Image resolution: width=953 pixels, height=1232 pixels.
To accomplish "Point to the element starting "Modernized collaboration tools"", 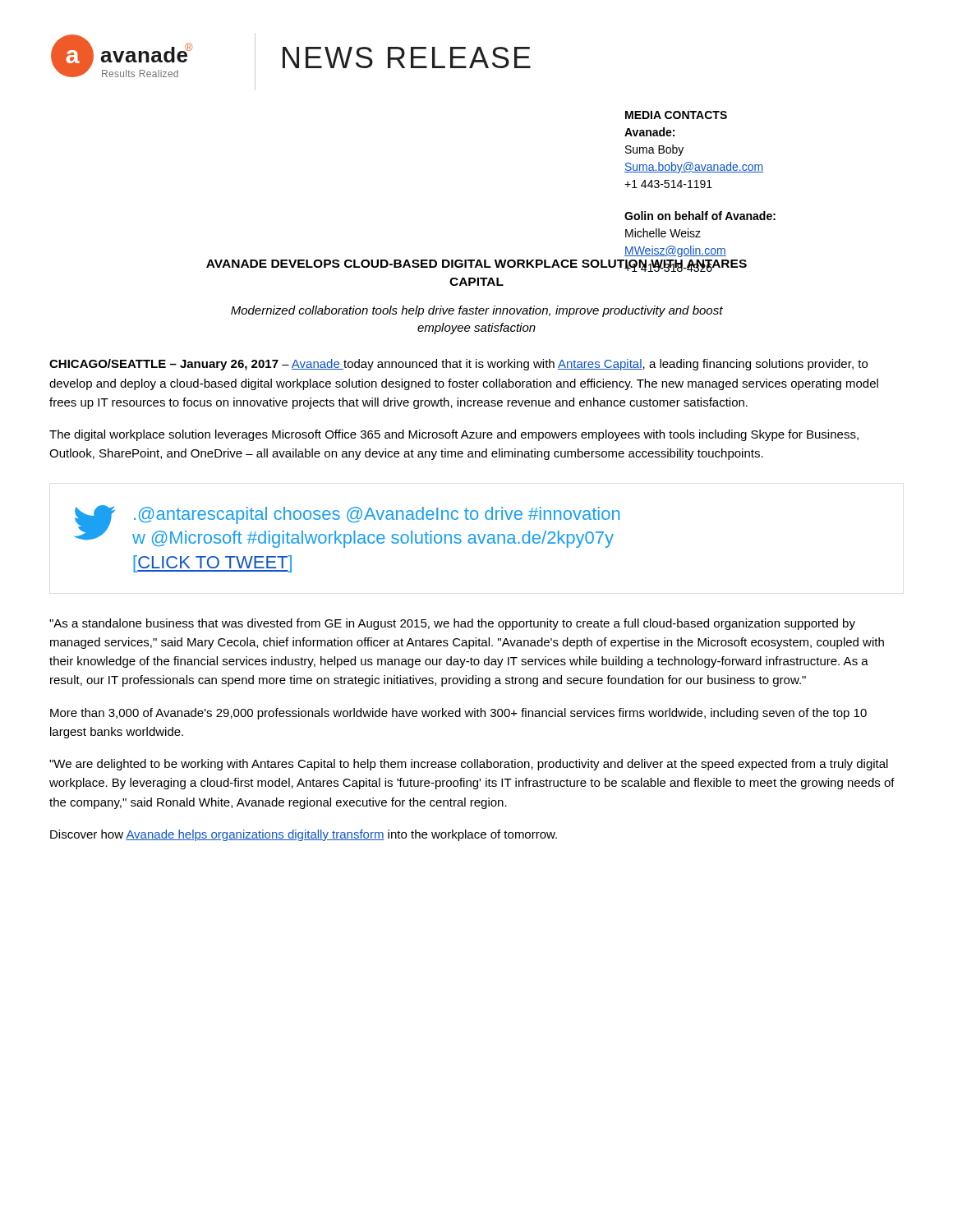I will 476,319.
